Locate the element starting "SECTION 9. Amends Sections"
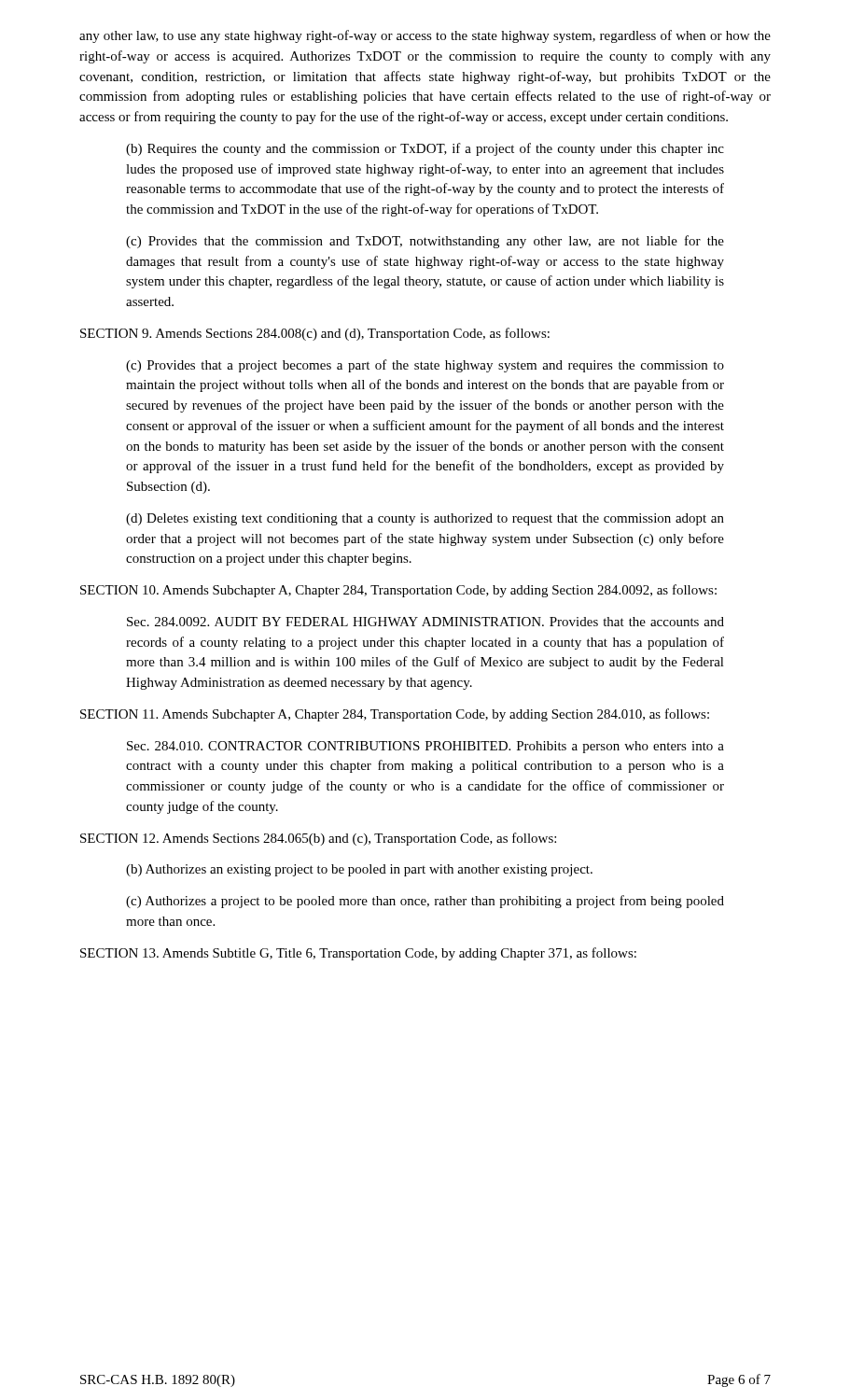850x1400 pixels. pyautogui.click(x=315, y=333)
